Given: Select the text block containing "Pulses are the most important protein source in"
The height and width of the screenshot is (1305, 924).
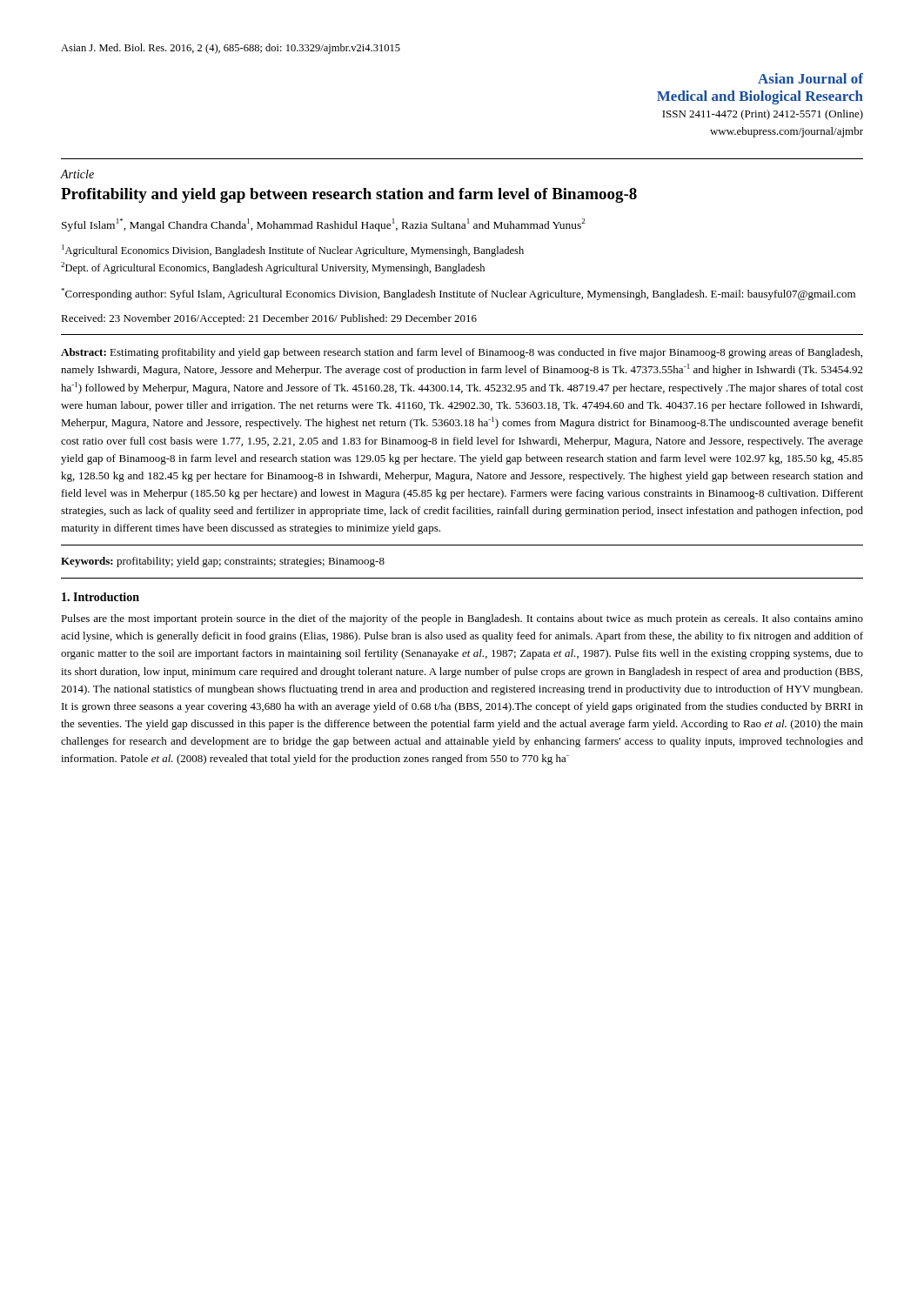Looking at the screenshot, I should (462, 688).
